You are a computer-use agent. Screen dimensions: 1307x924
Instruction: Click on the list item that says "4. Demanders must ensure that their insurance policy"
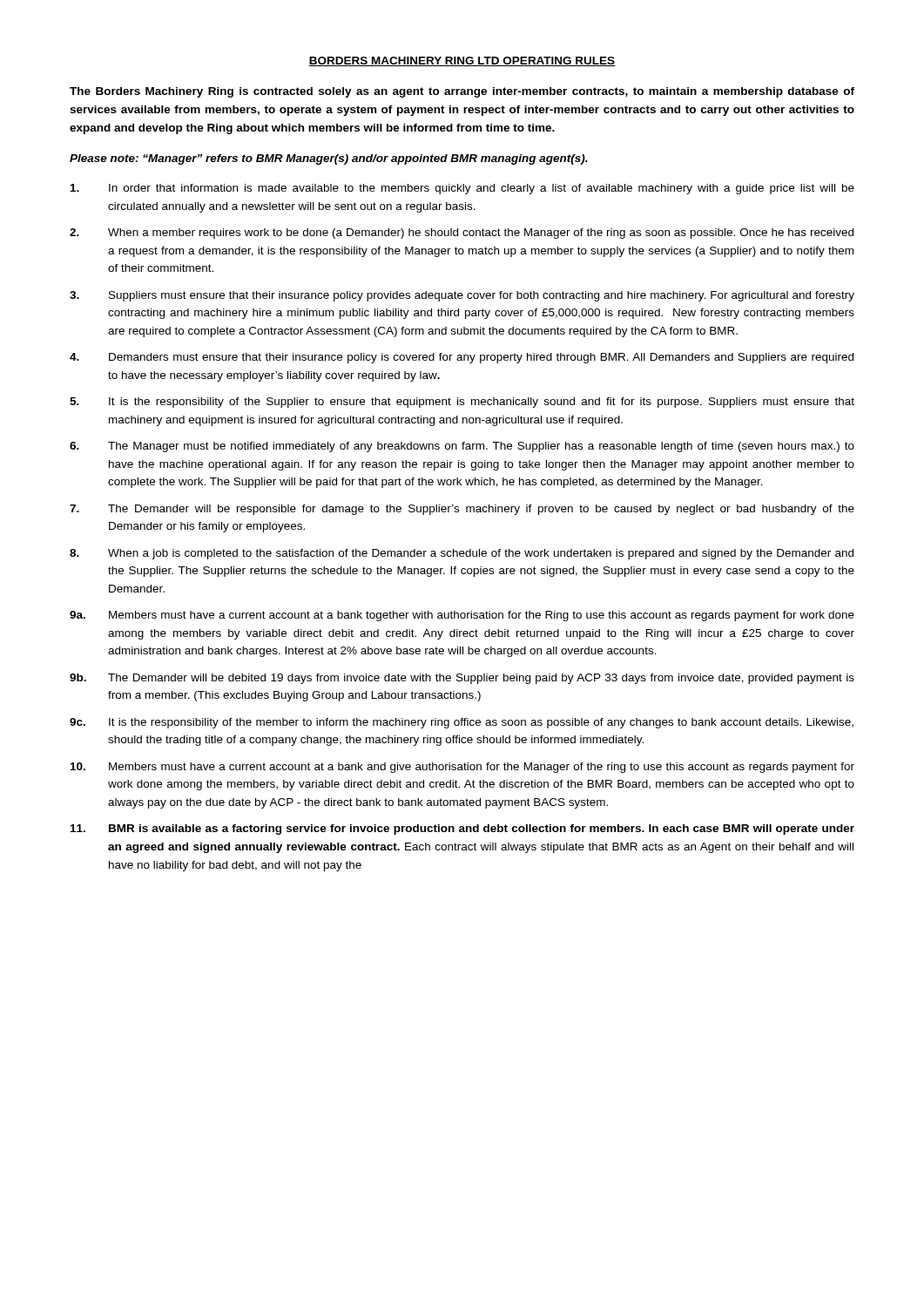coord(462,367)
